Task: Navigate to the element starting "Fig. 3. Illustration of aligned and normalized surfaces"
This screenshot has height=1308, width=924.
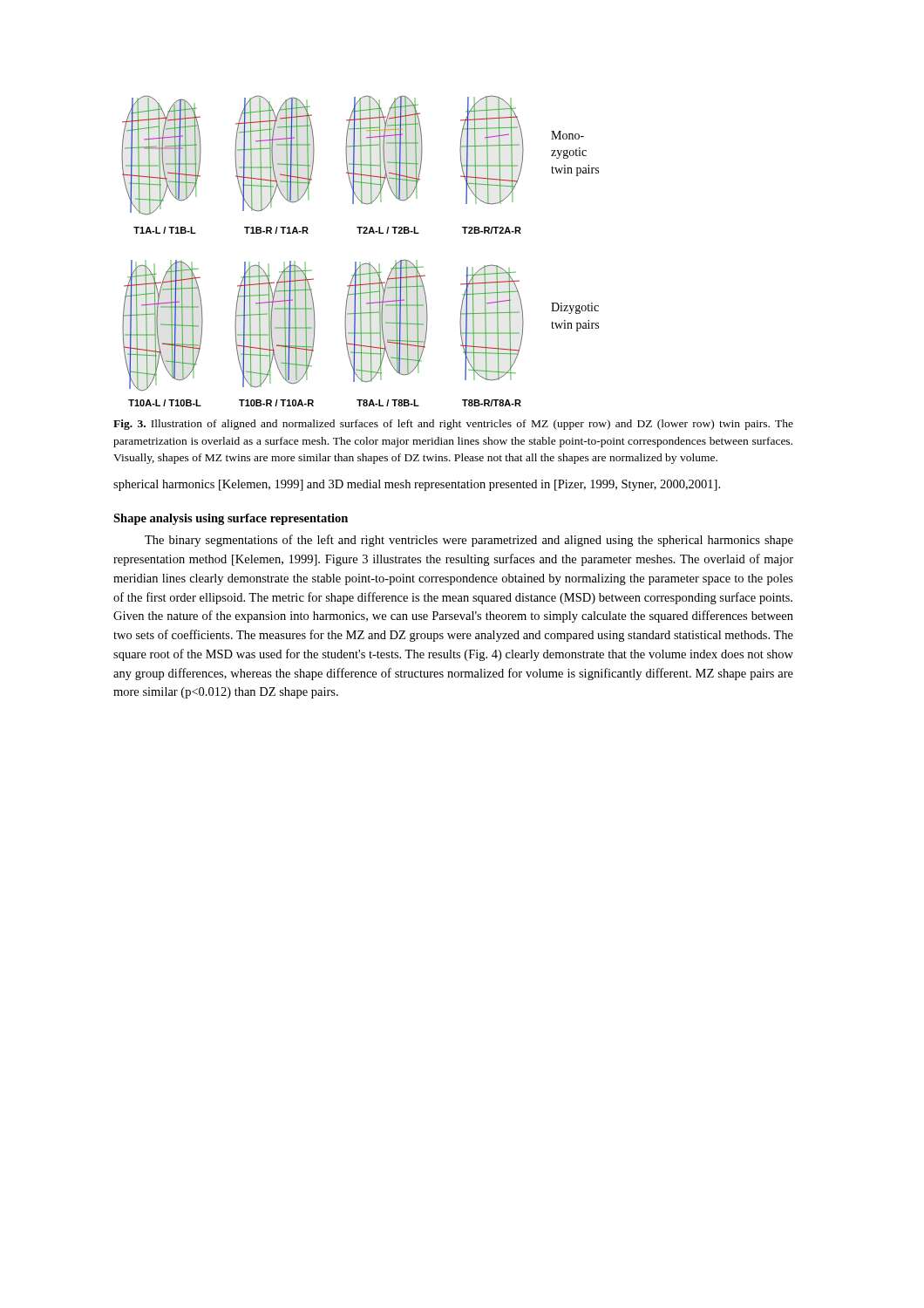Action: 453,440
